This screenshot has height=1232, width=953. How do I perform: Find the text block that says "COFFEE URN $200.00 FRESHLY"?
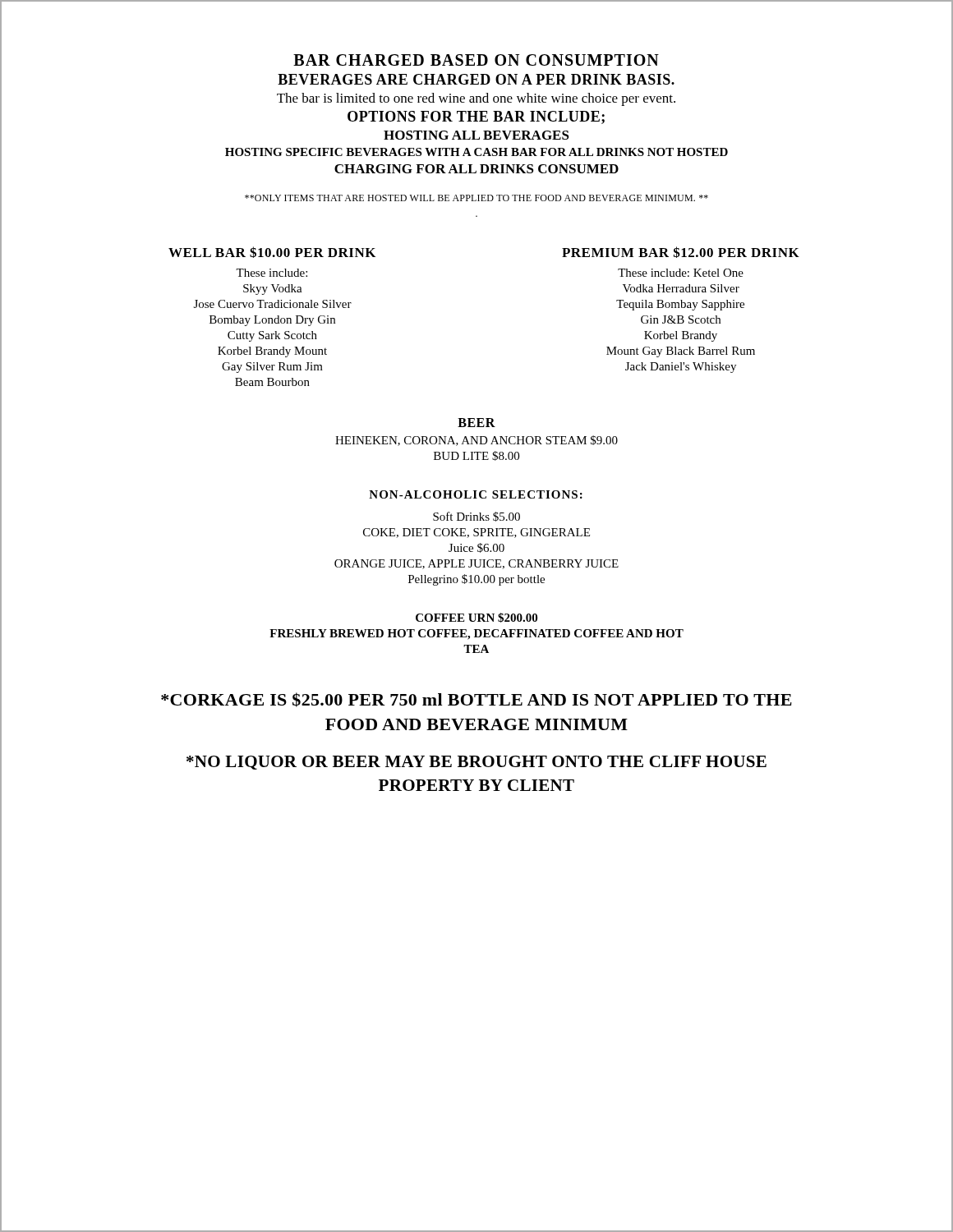tap(476, 634)
